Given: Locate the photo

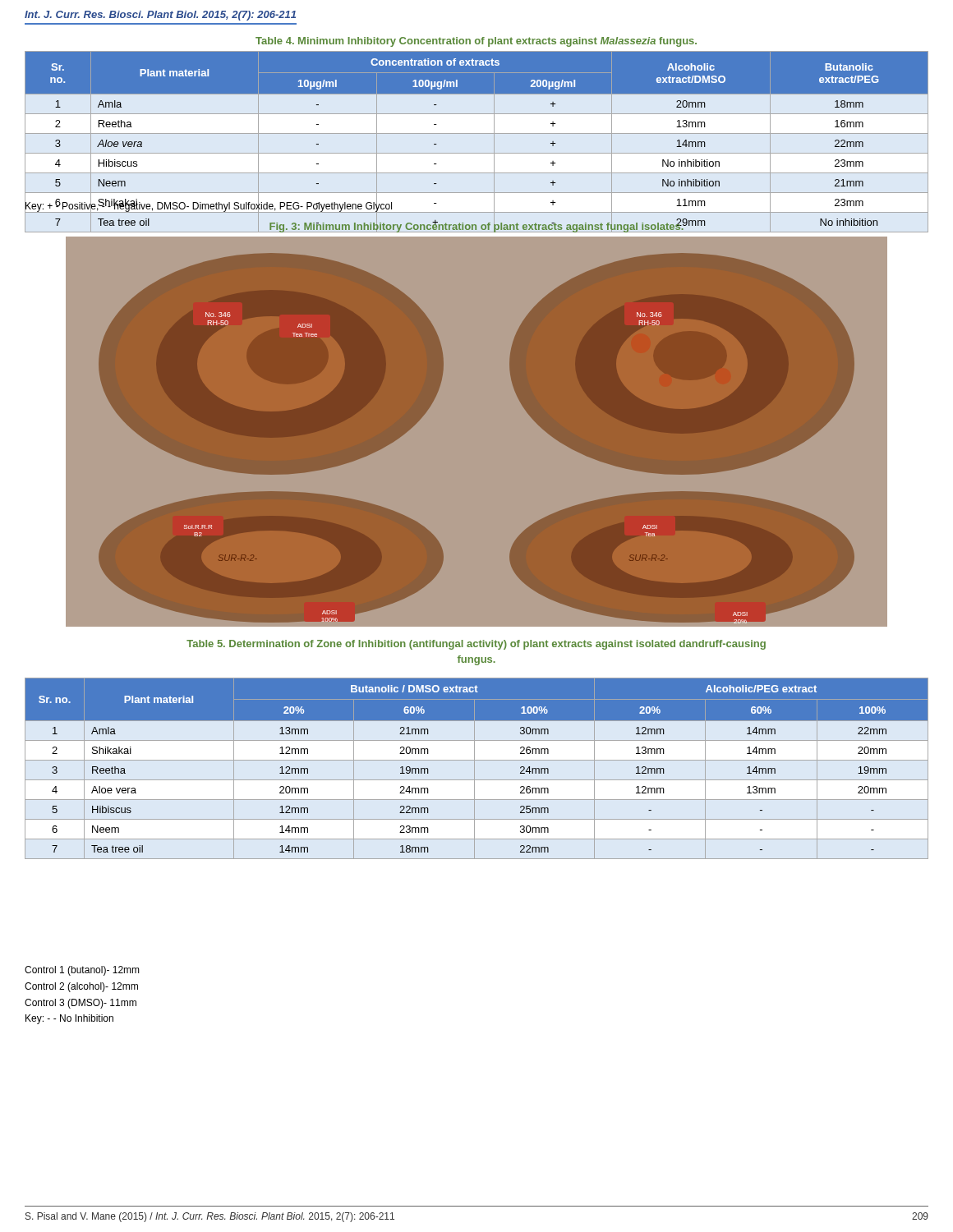Looking at the screenshot, I should pos(476,432).
